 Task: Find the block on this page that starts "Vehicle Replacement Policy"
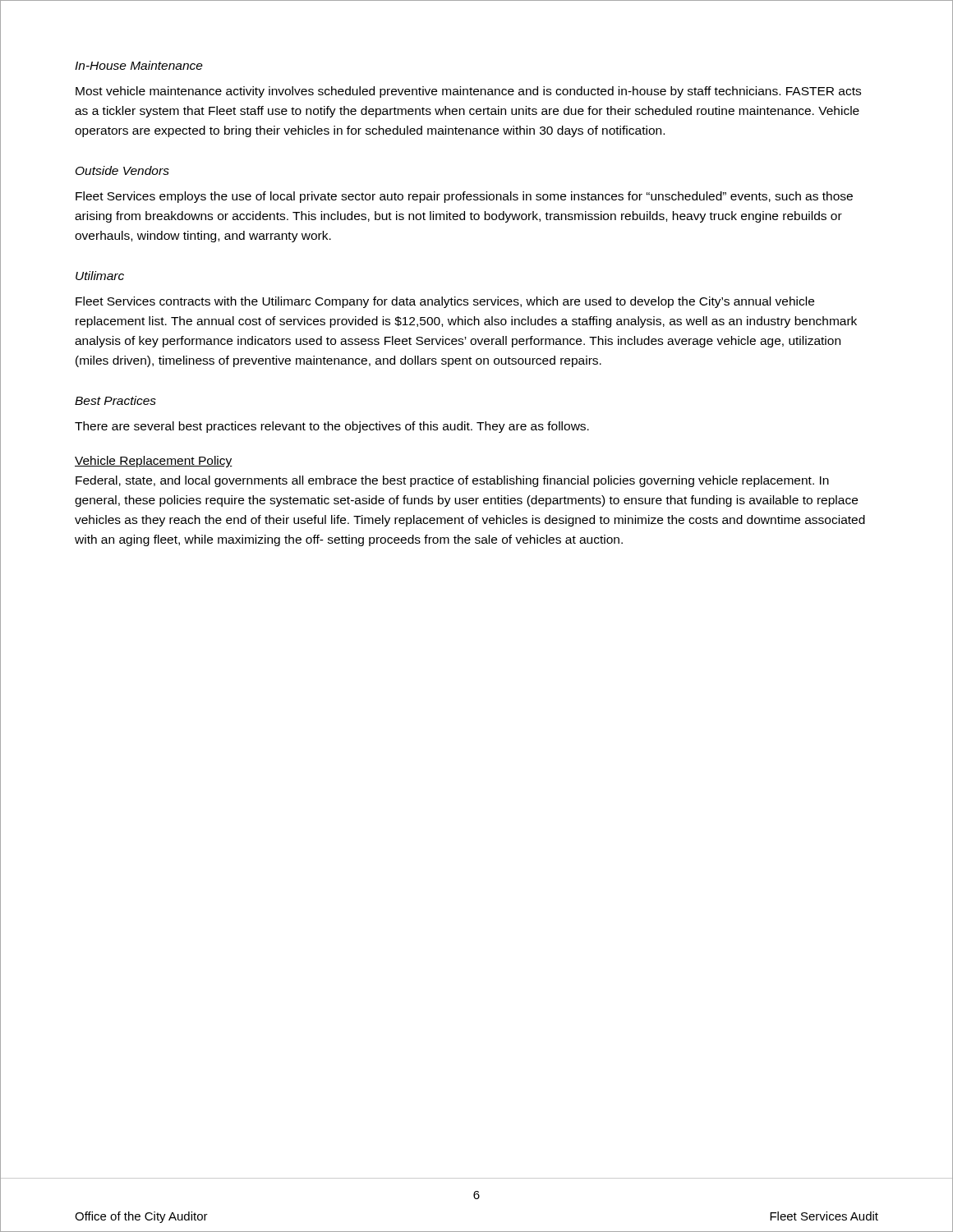pyautogui.click(x=470, y=500)
